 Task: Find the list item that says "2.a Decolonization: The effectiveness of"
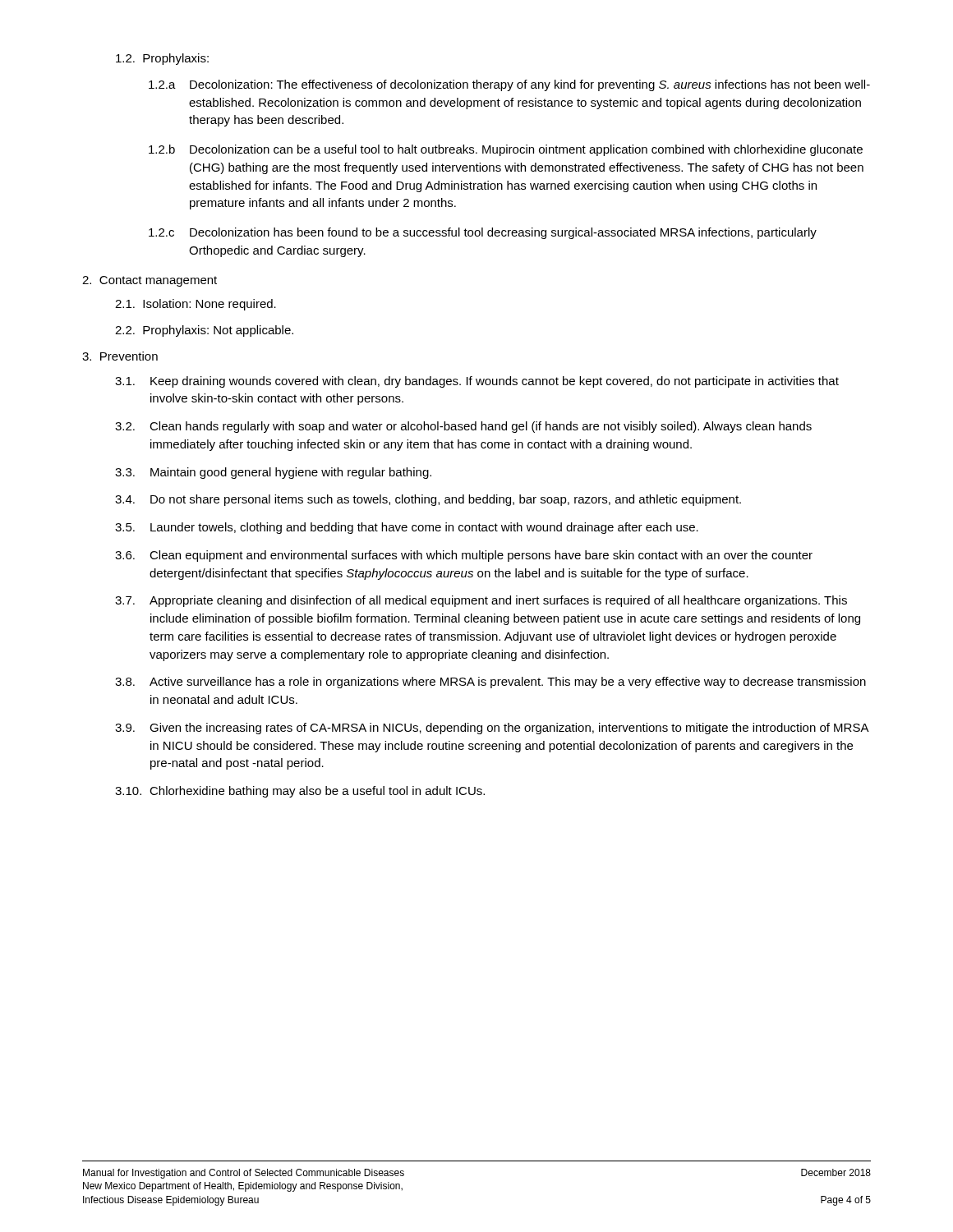tap(509, 102)
